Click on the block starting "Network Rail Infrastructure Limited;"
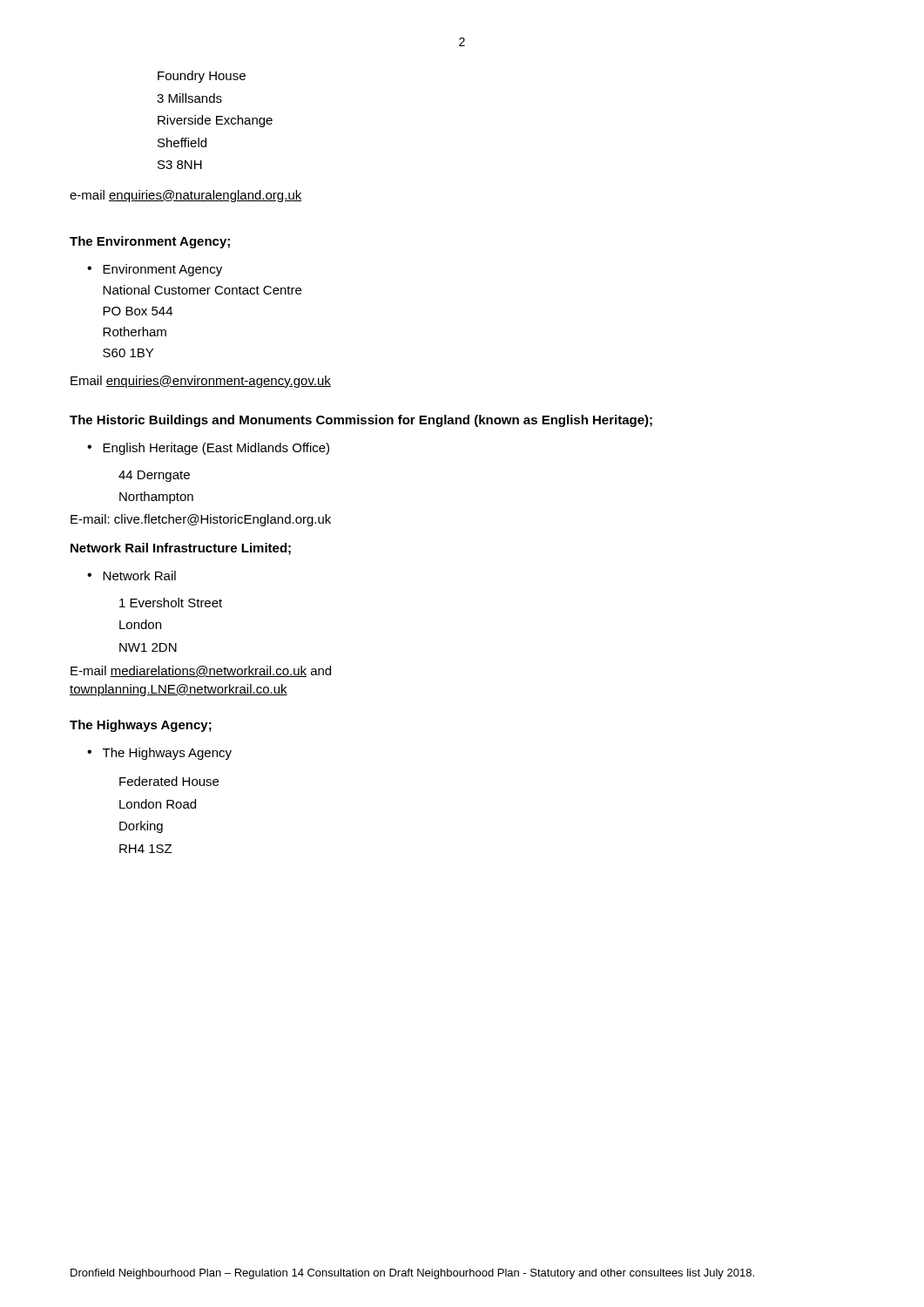 point(181,547)
